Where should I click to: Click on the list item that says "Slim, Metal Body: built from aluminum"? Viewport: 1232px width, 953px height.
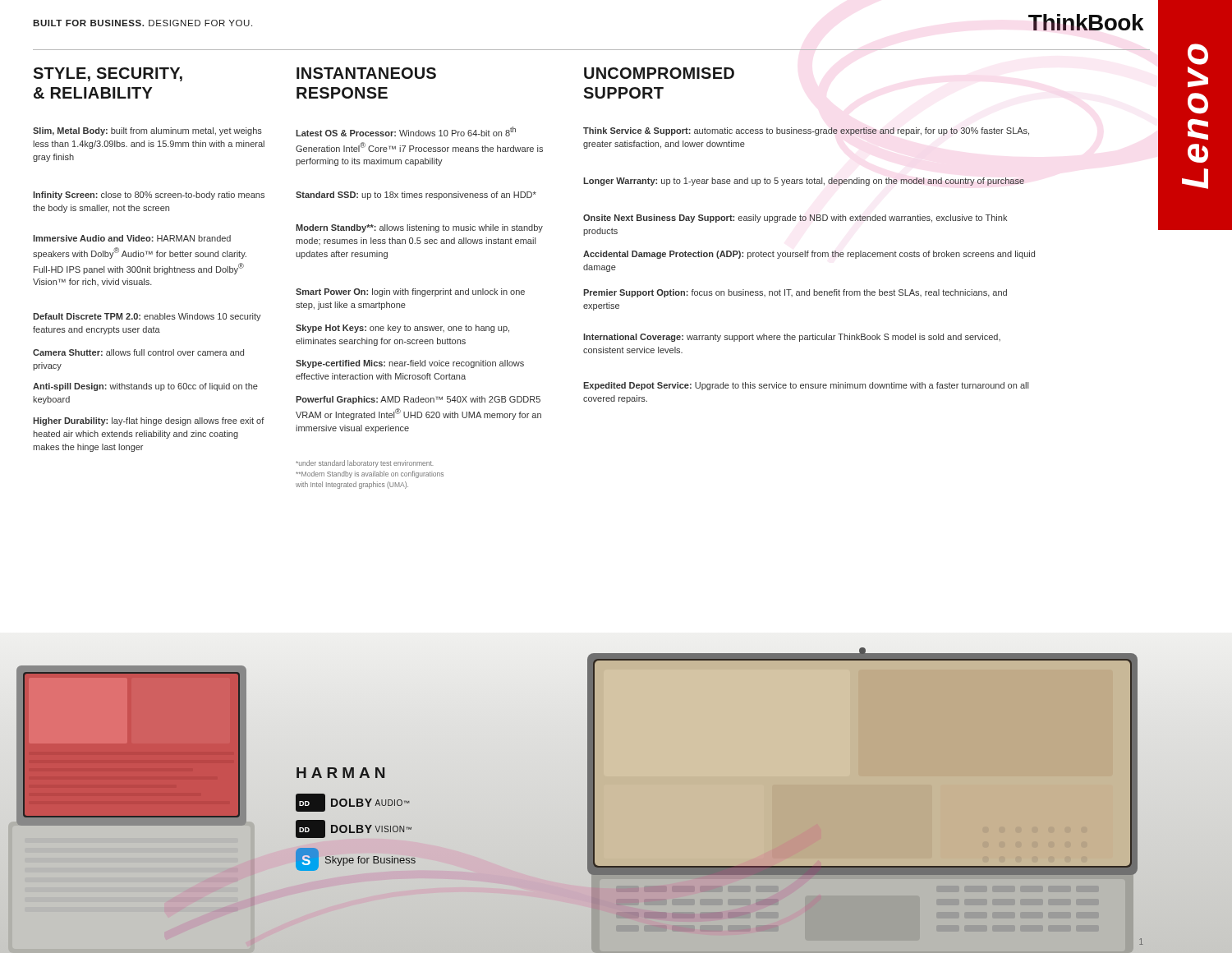(x=149, y=144)
